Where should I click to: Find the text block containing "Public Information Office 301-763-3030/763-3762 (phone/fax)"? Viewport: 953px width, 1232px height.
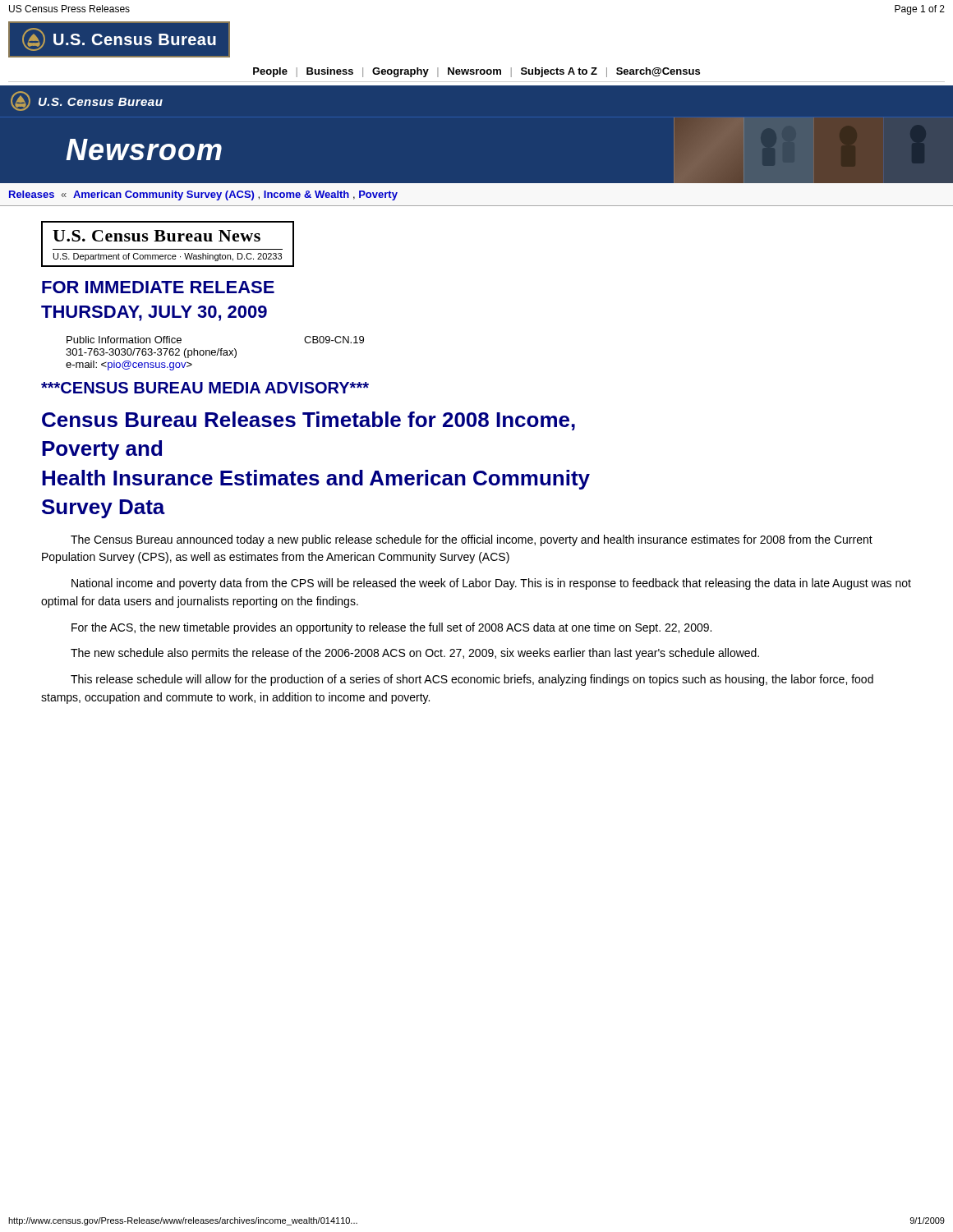pyautogui.click(x=152, y=352)
